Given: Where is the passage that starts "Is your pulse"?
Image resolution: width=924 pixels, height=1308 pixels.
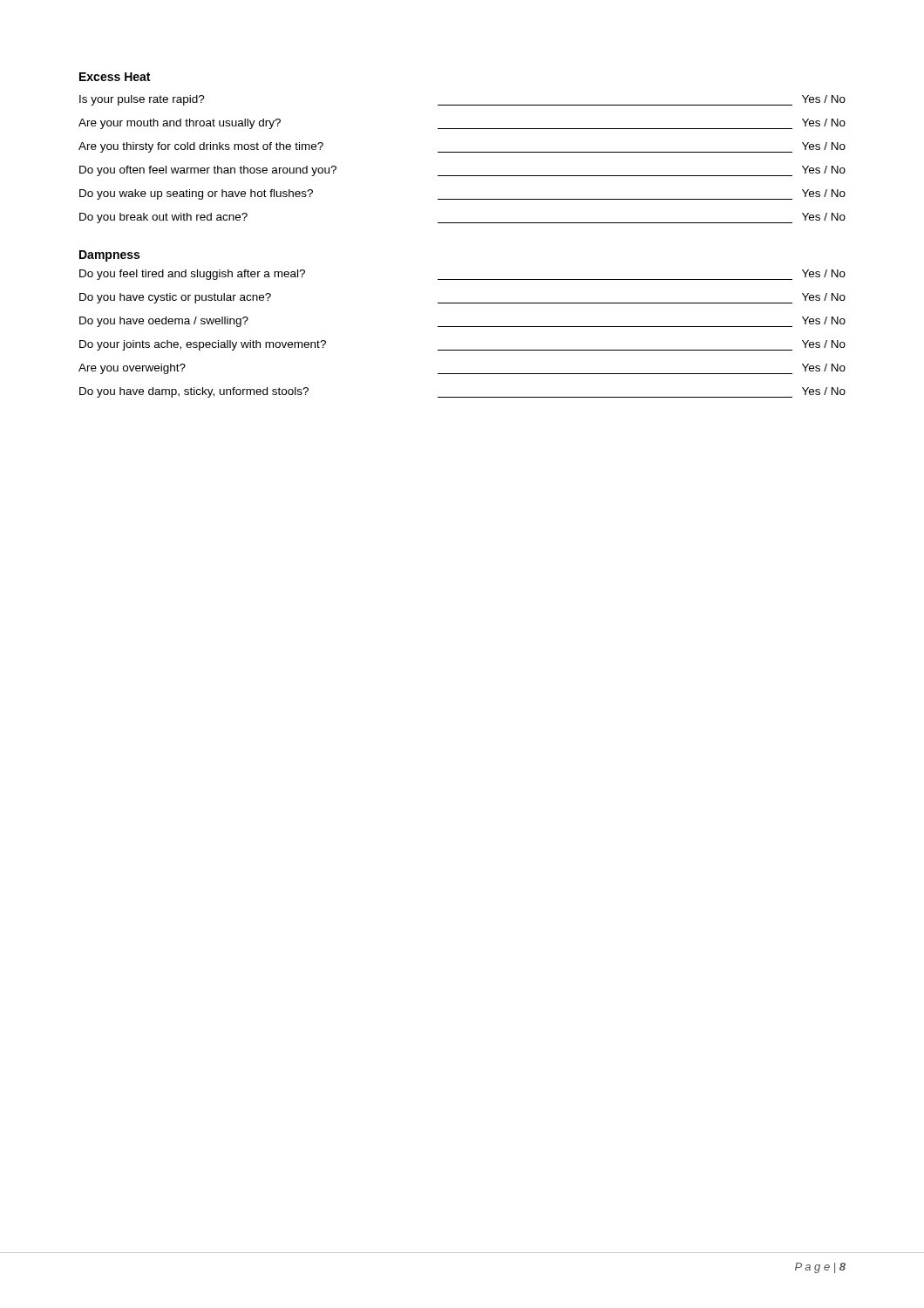Looking at the screenshot, I should (x=462, y=98).
